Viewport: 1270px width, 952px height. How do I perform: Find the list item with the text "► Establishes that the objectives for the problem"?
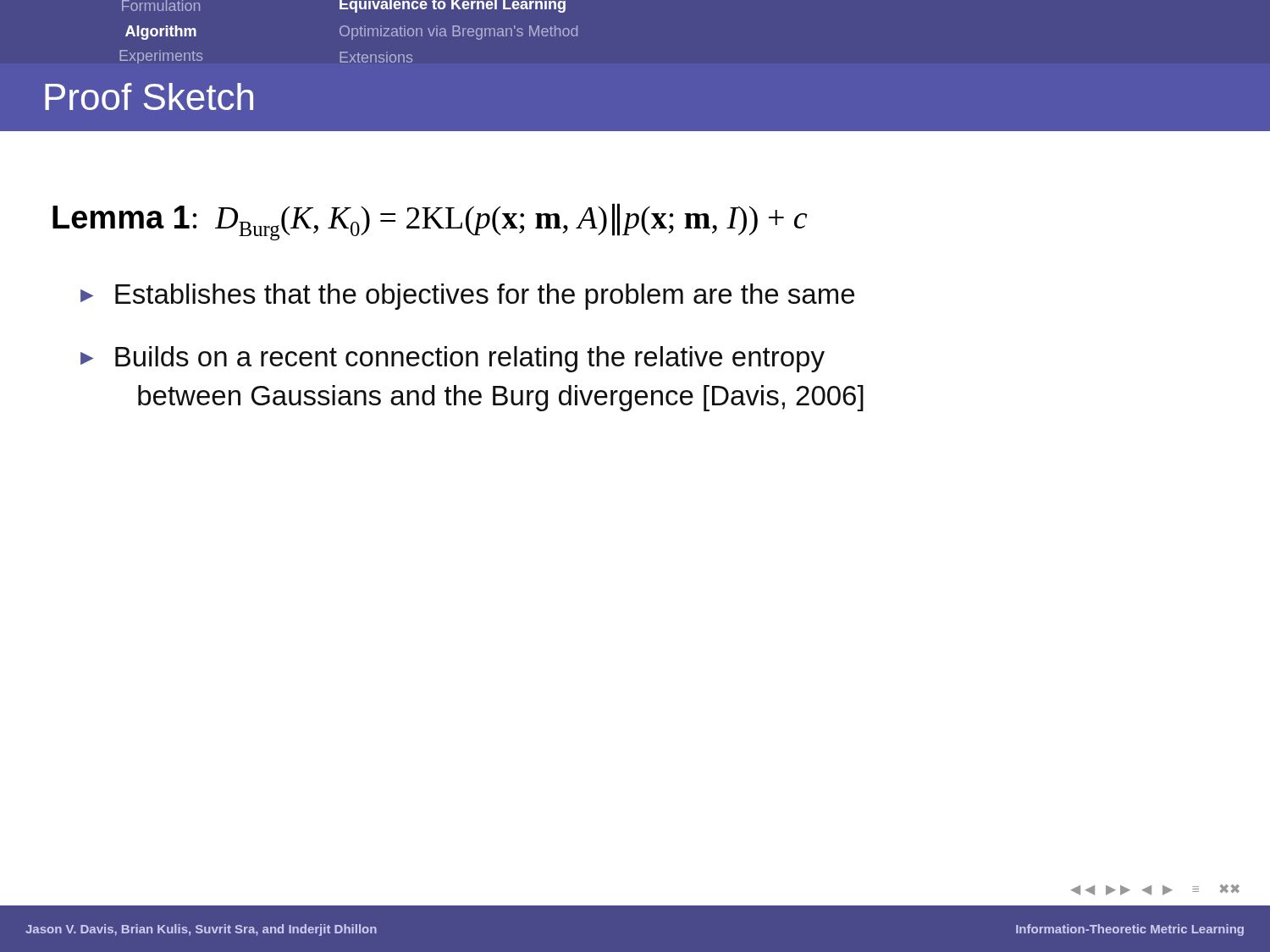(x=466, y=294)
